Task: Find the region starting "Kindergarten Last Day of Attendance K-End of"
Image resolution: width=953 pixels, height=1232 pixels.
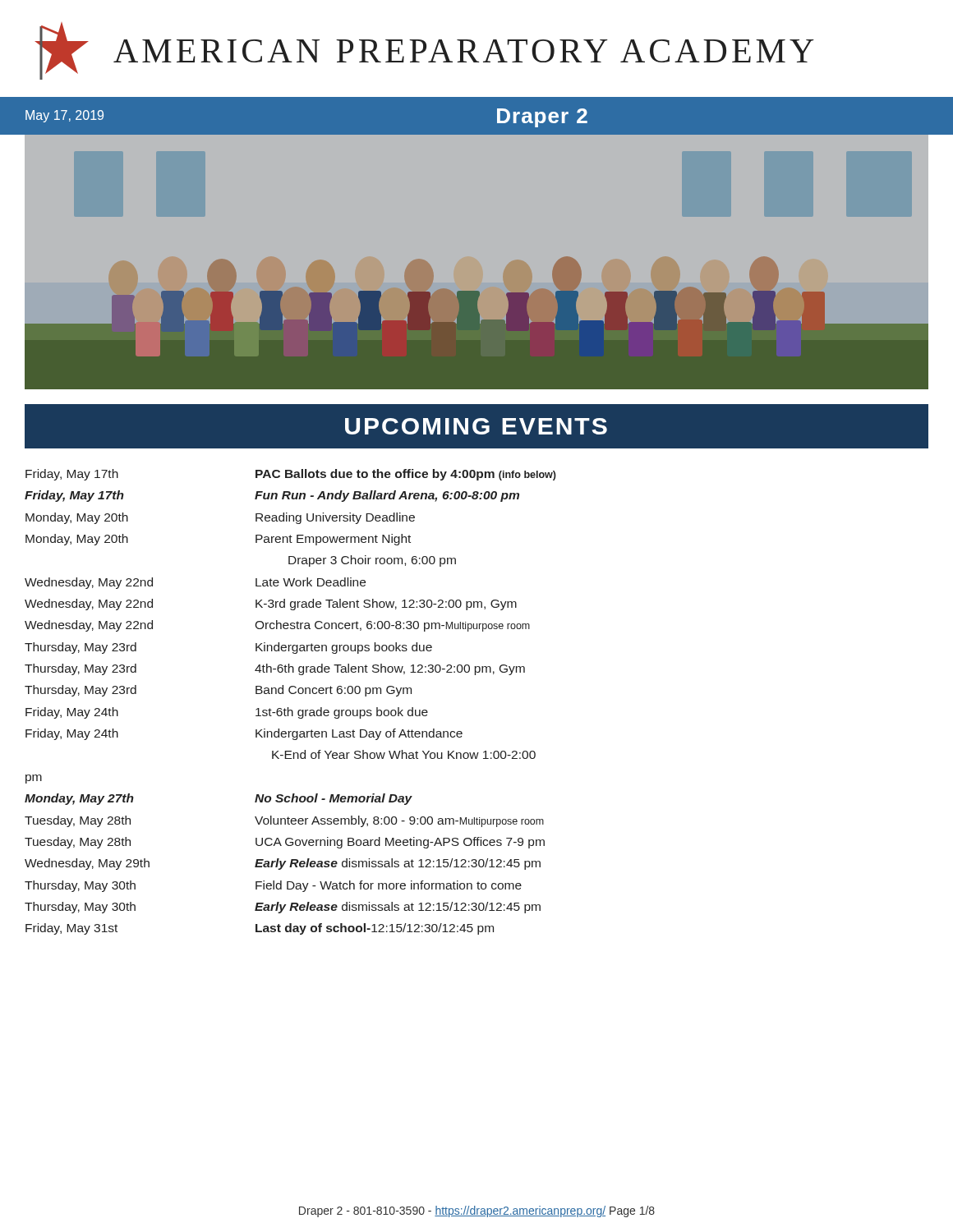Action: pyautogui.click(x=359, y=734)
